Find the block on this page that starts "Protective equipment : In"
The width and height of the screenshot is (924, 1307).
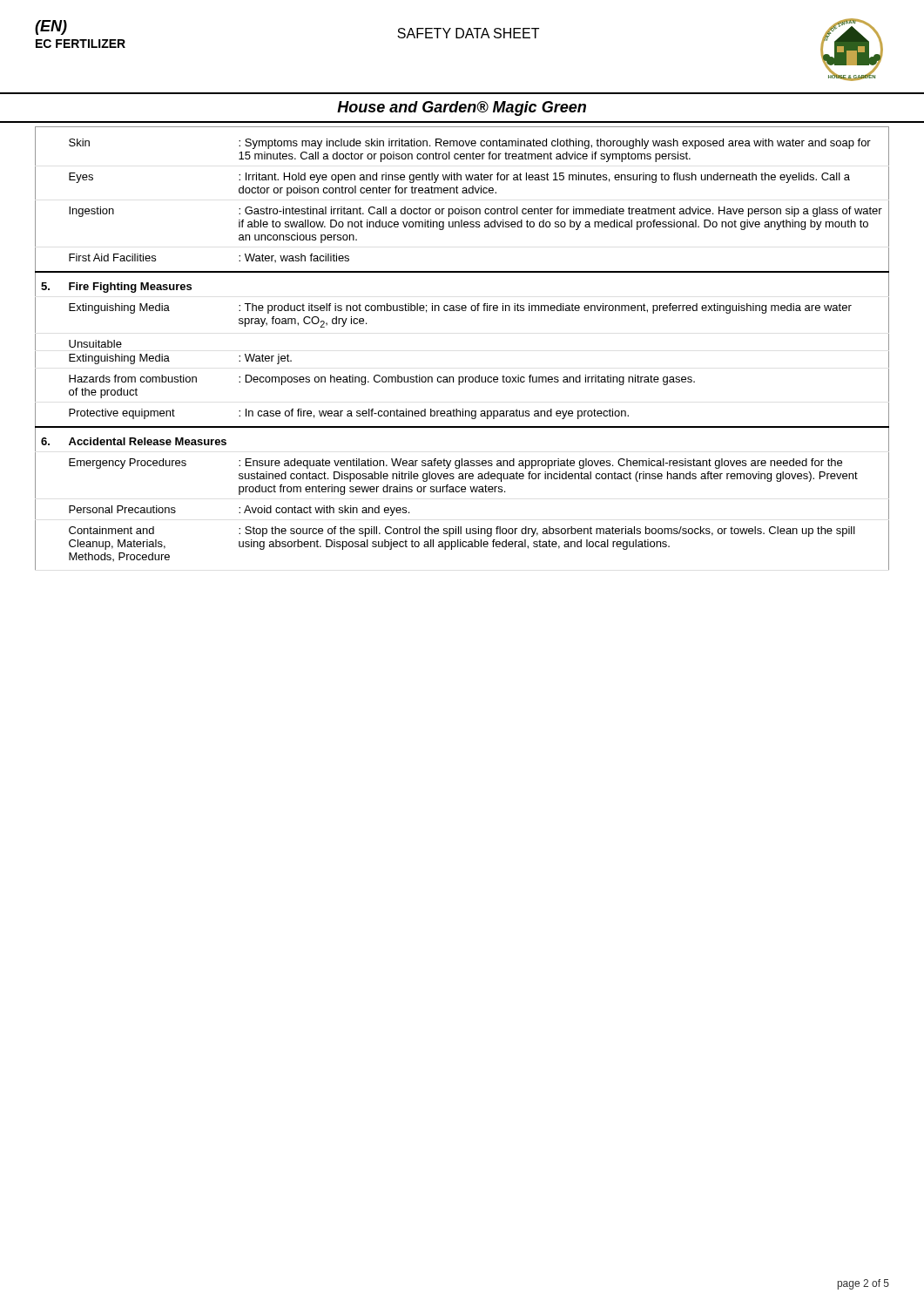(462, 414)
